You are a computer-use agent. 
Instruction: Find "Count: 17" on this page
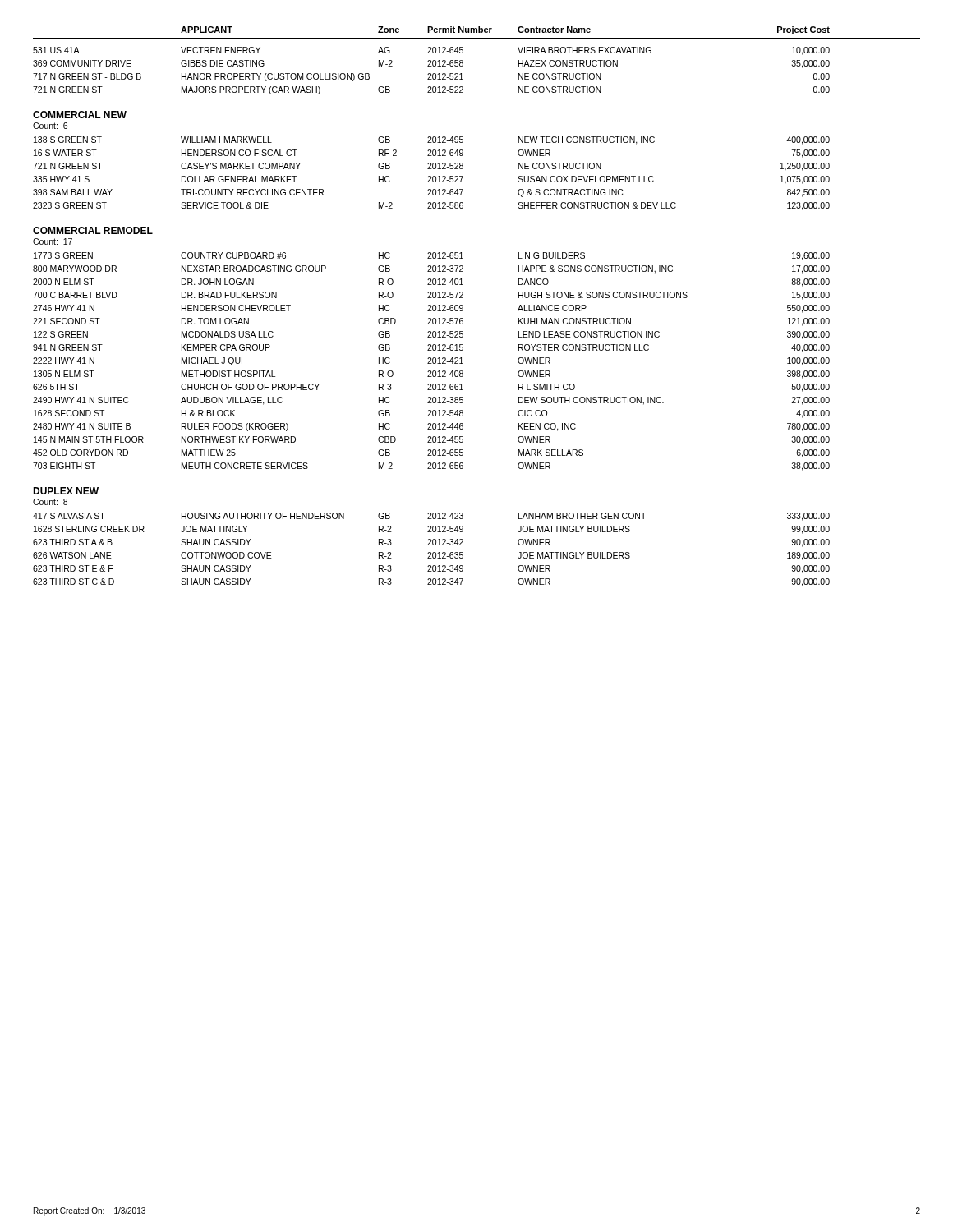[53, 241]
